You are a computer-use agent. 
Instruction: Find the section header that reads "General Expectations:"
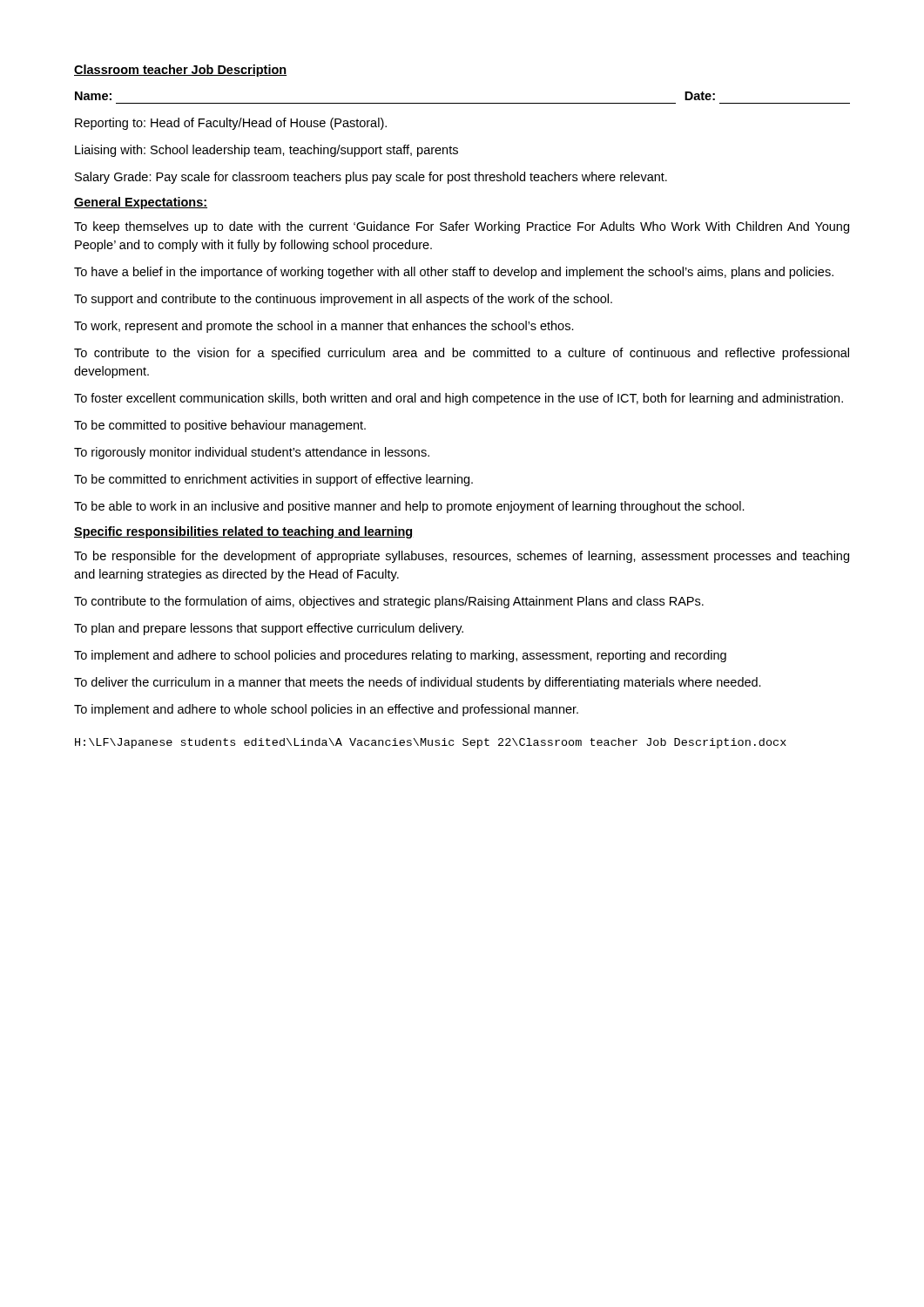pyautogui.click(x=141, y=202)
